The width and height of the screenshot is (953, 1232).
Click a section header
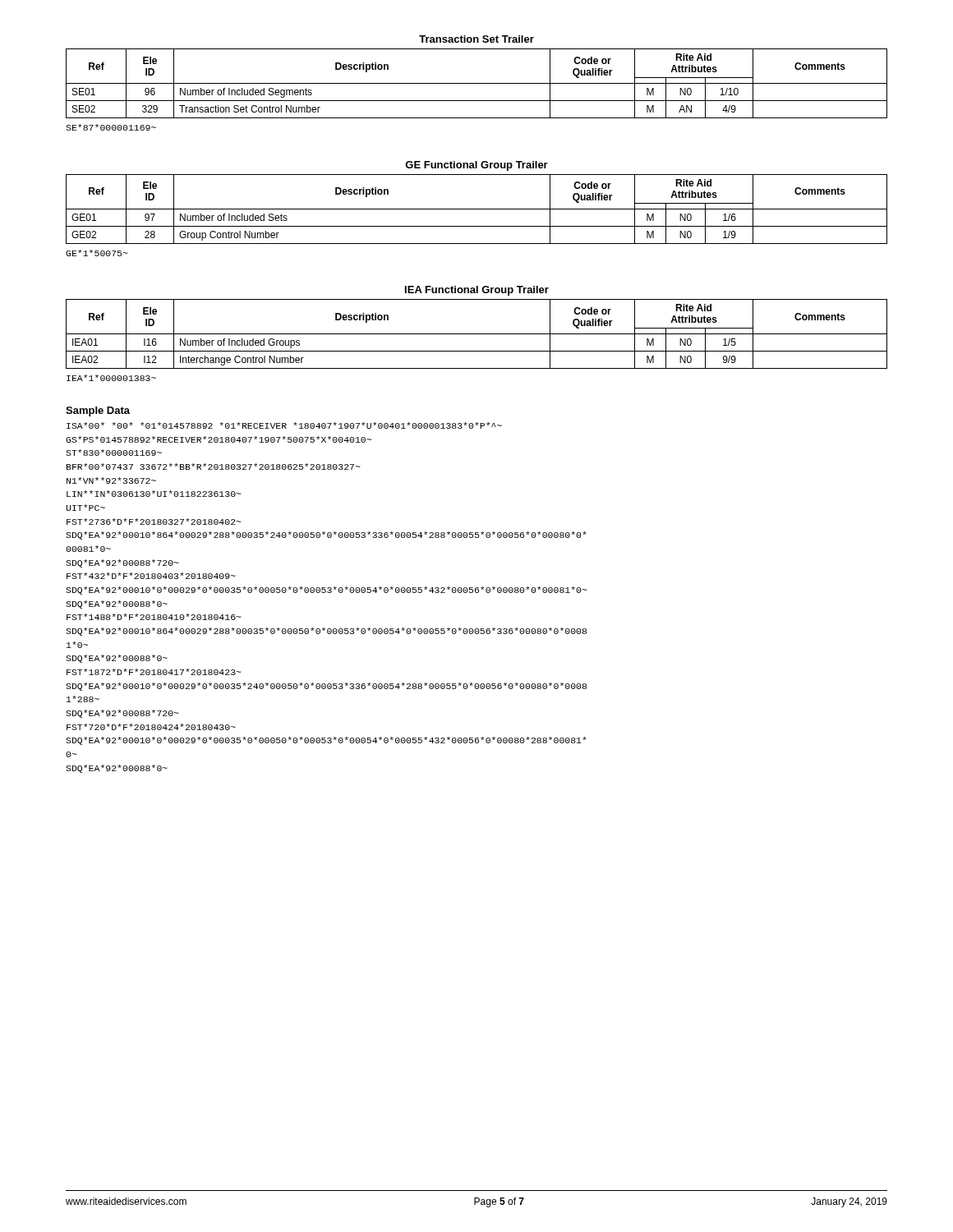point(98,410)
